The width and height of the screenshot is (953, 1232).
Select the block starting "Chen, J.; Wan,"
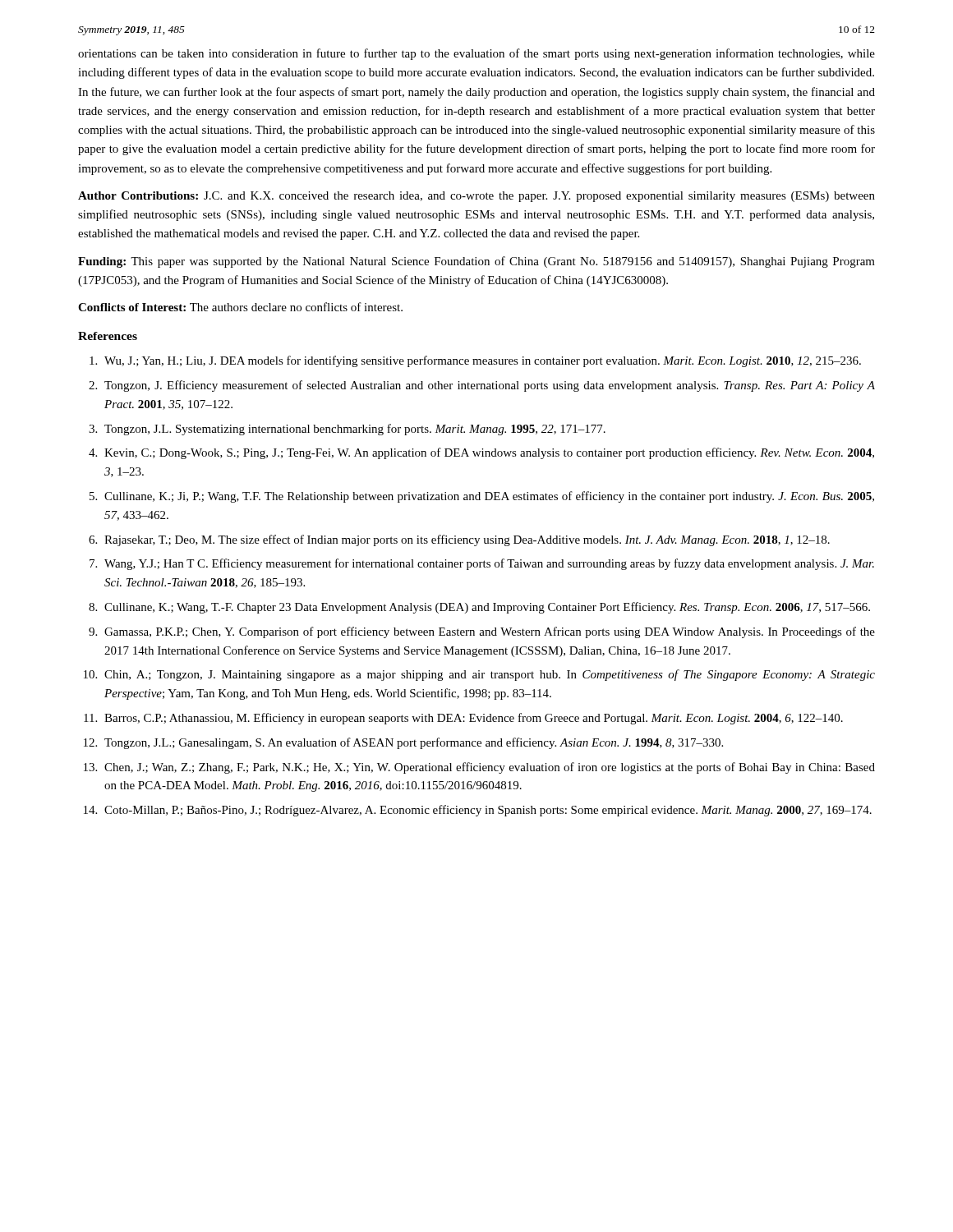(x=490, y=776)
